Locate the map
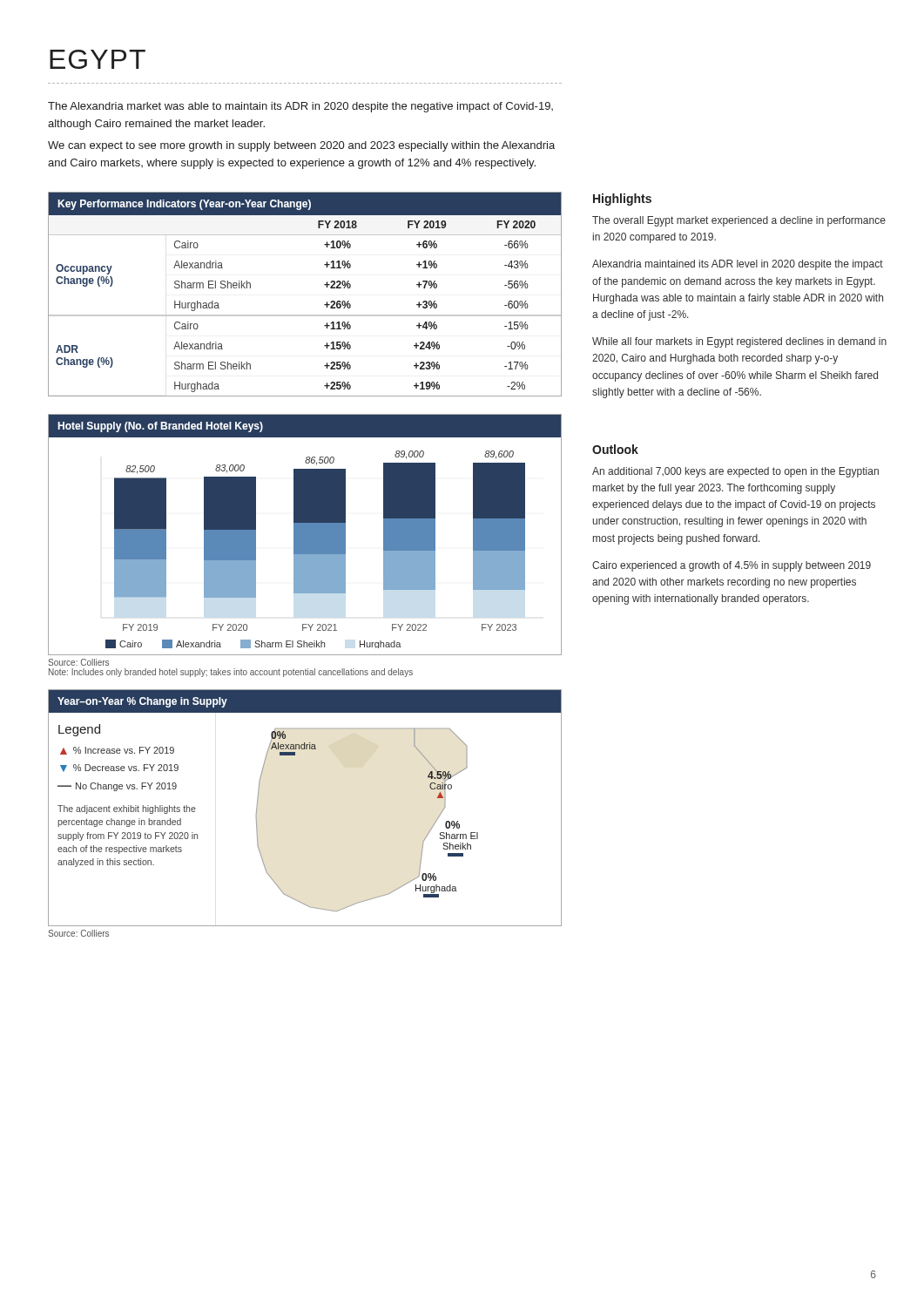 click(x=388, y=819)
